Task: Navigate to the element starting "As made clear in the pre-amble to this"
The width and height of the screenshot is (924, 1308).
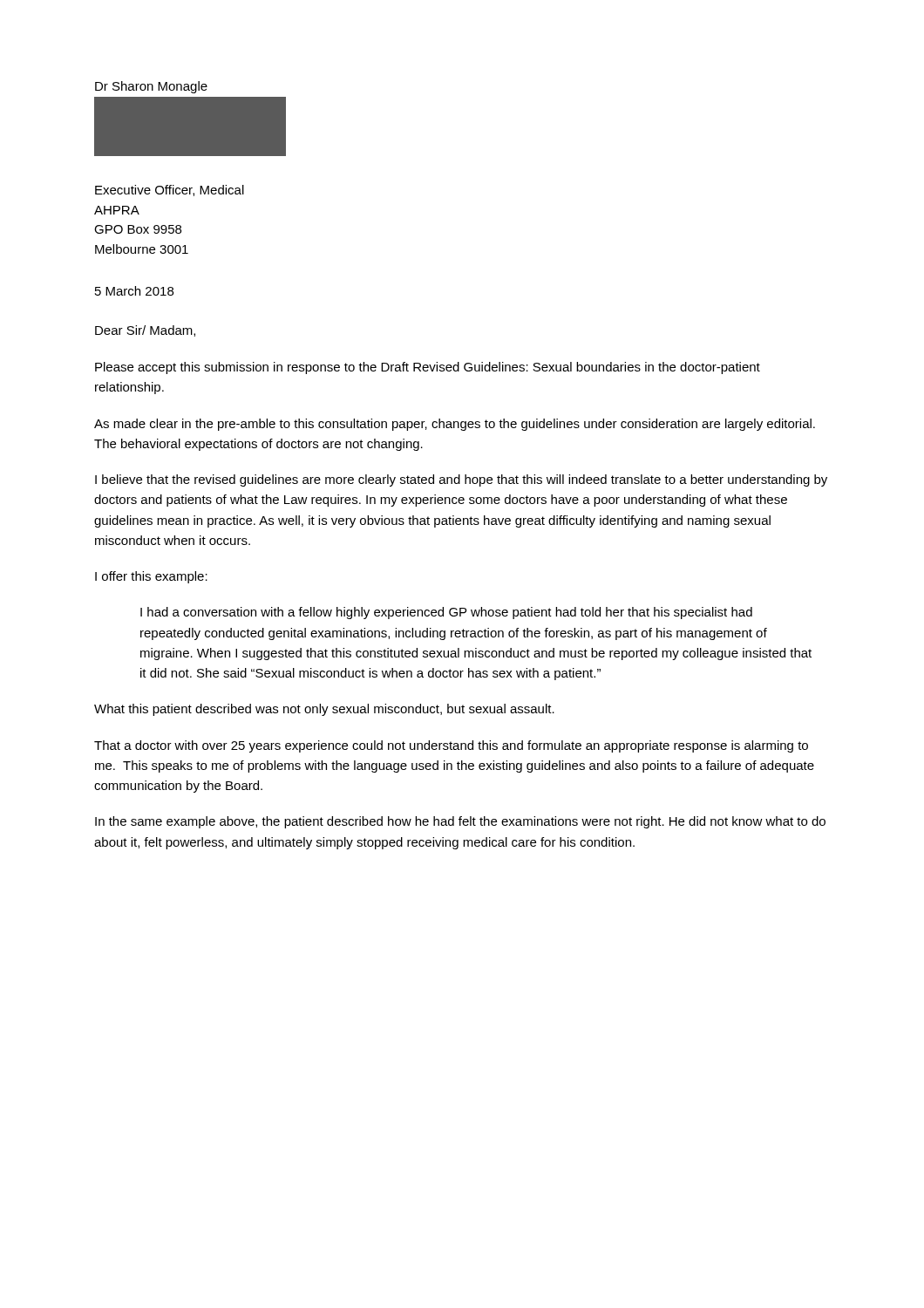Action: [x=455, y=433]
